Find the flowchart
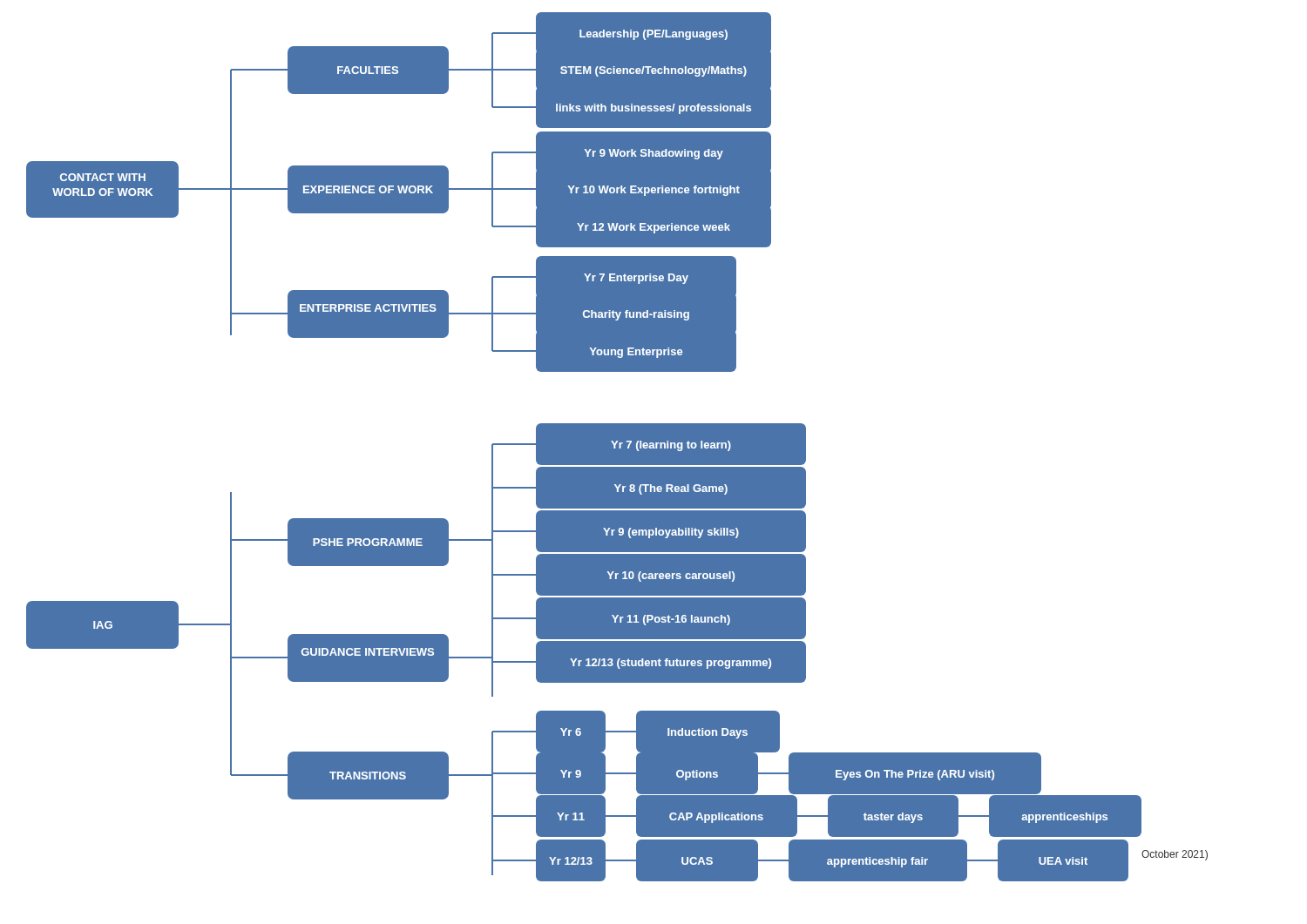 pos(654,462)
